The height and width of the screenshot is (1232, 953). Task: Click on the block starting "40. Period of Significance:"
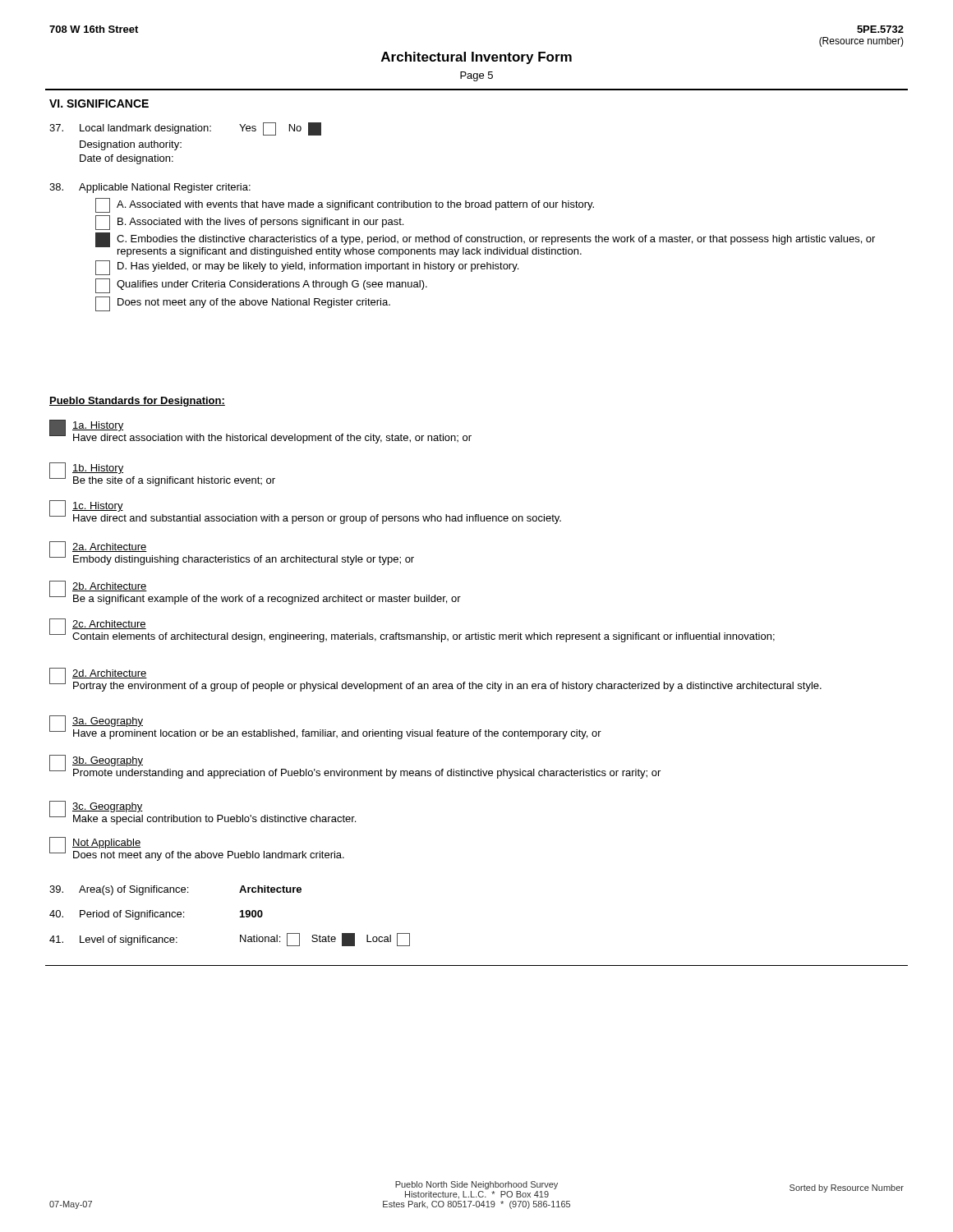[x=156, y=915]
